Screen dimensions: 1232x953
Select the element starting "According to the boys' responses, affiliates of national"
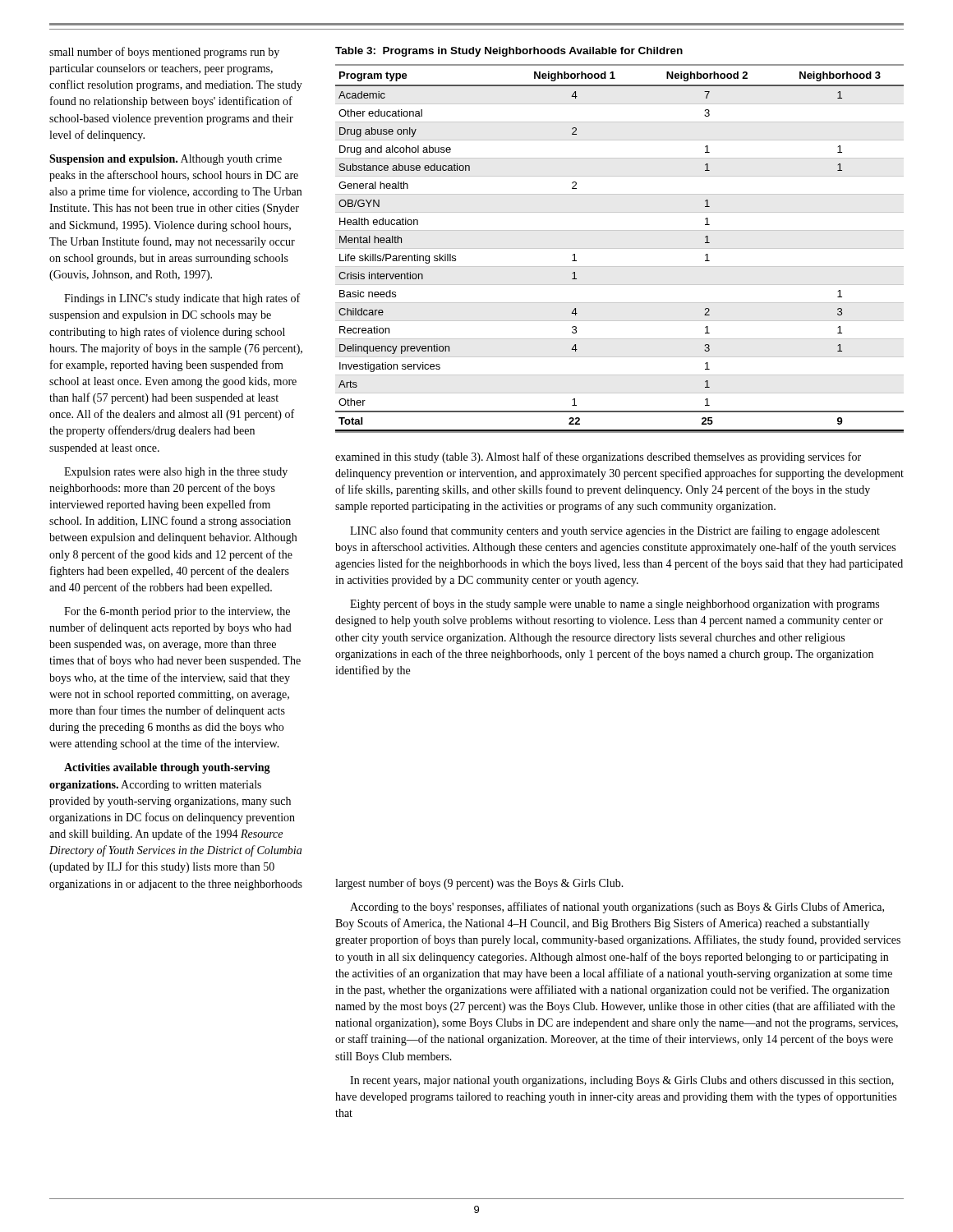[619, 982]
